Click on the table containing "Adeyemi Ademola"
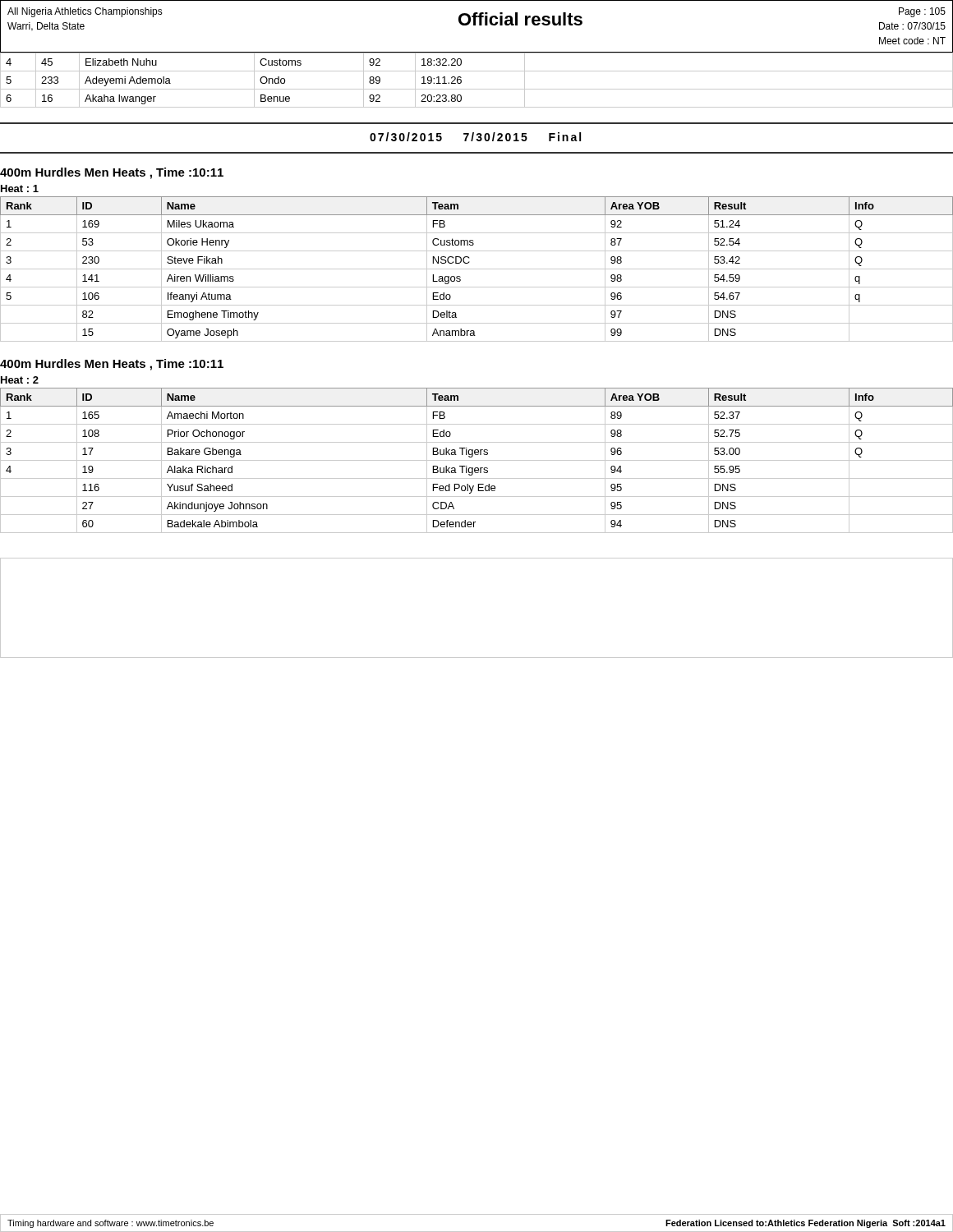Viewport: 953px width, 1232px height. pos(476,80)
